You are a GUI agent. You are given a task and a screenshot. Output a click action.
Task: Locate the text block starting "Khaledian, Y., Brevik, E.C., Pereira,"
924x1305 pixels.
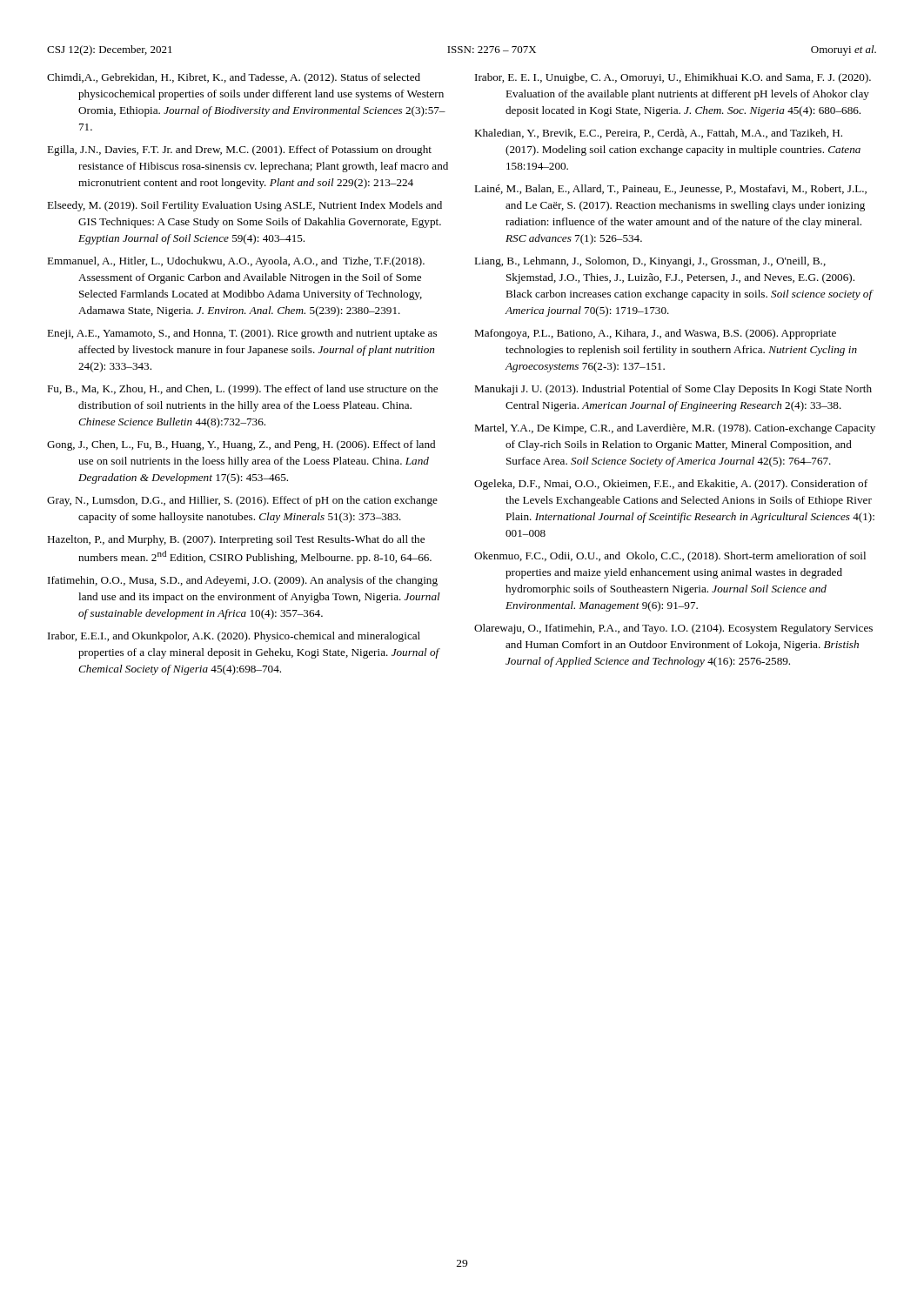pyautogui.click(x=667, y=149)
